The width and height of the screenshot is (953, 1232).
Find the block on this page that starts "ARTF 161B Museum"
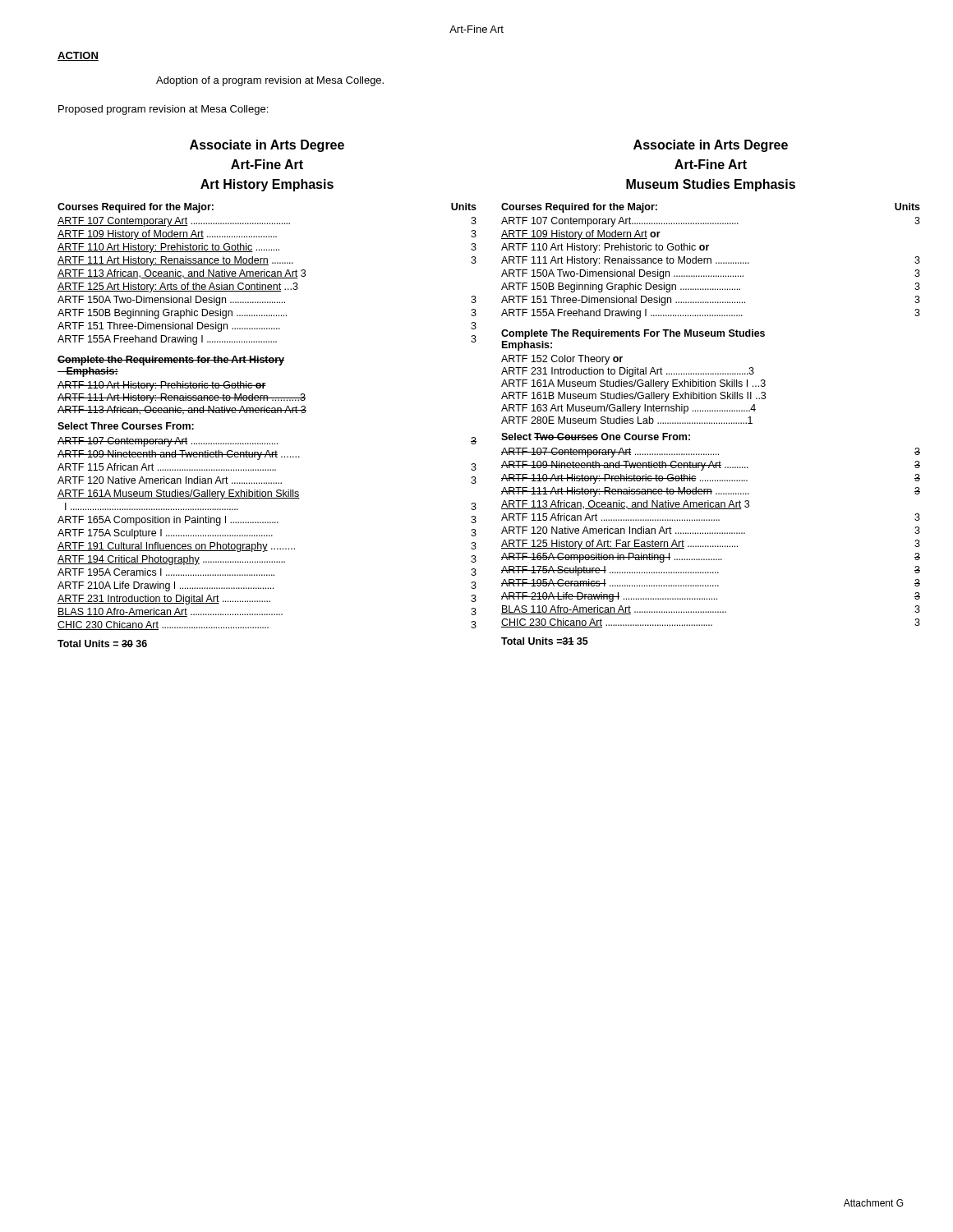[634, 396]
